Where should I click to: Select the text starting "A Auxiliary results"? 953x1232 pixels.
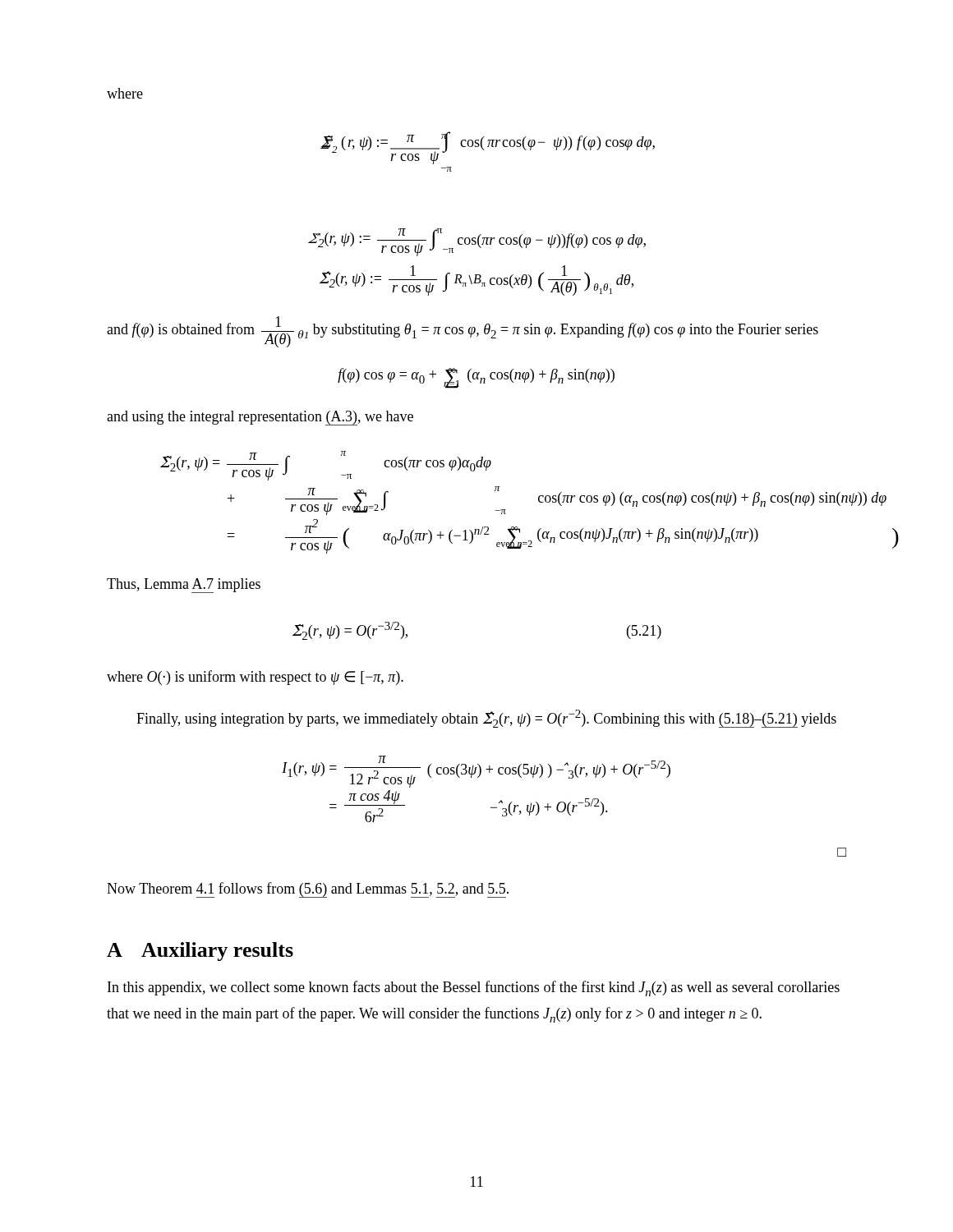pos(200,950)
